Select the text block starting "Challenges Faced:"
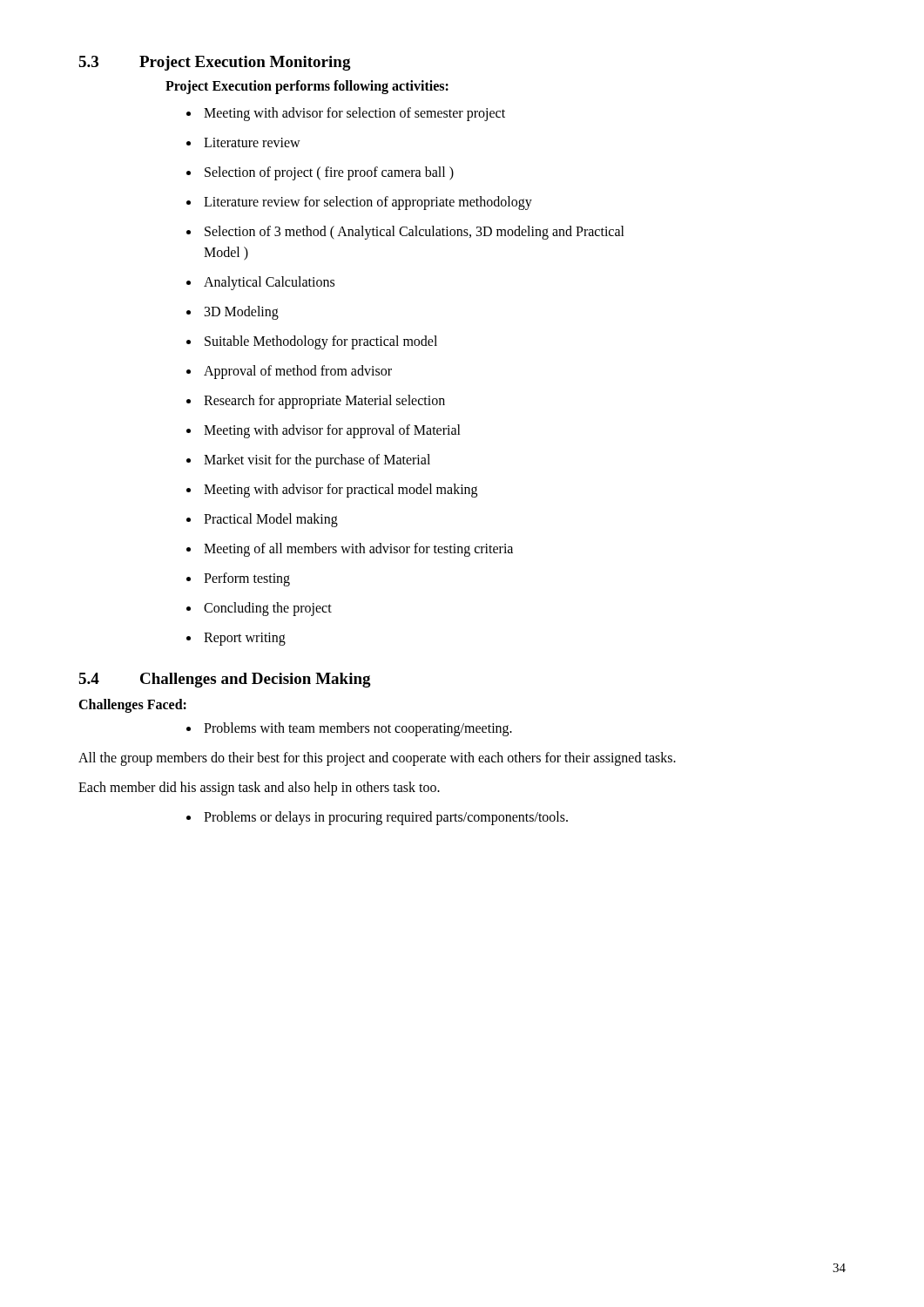The height and width of the screenshot is (1307, 924). (133, 704)
